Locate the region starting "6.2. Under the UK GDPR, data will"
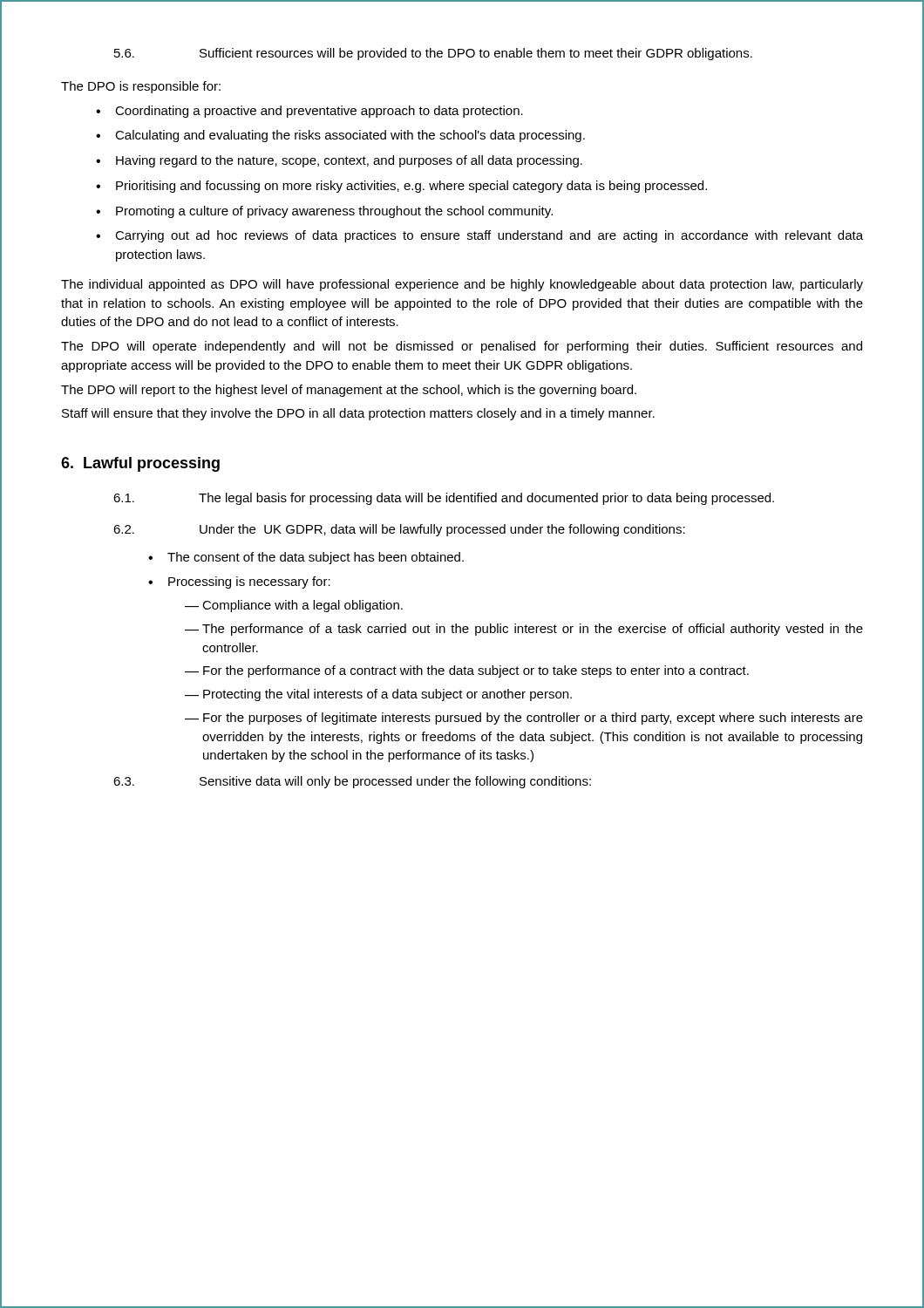Viewport: 924px width, 1308px height. (x=399, y=529)
